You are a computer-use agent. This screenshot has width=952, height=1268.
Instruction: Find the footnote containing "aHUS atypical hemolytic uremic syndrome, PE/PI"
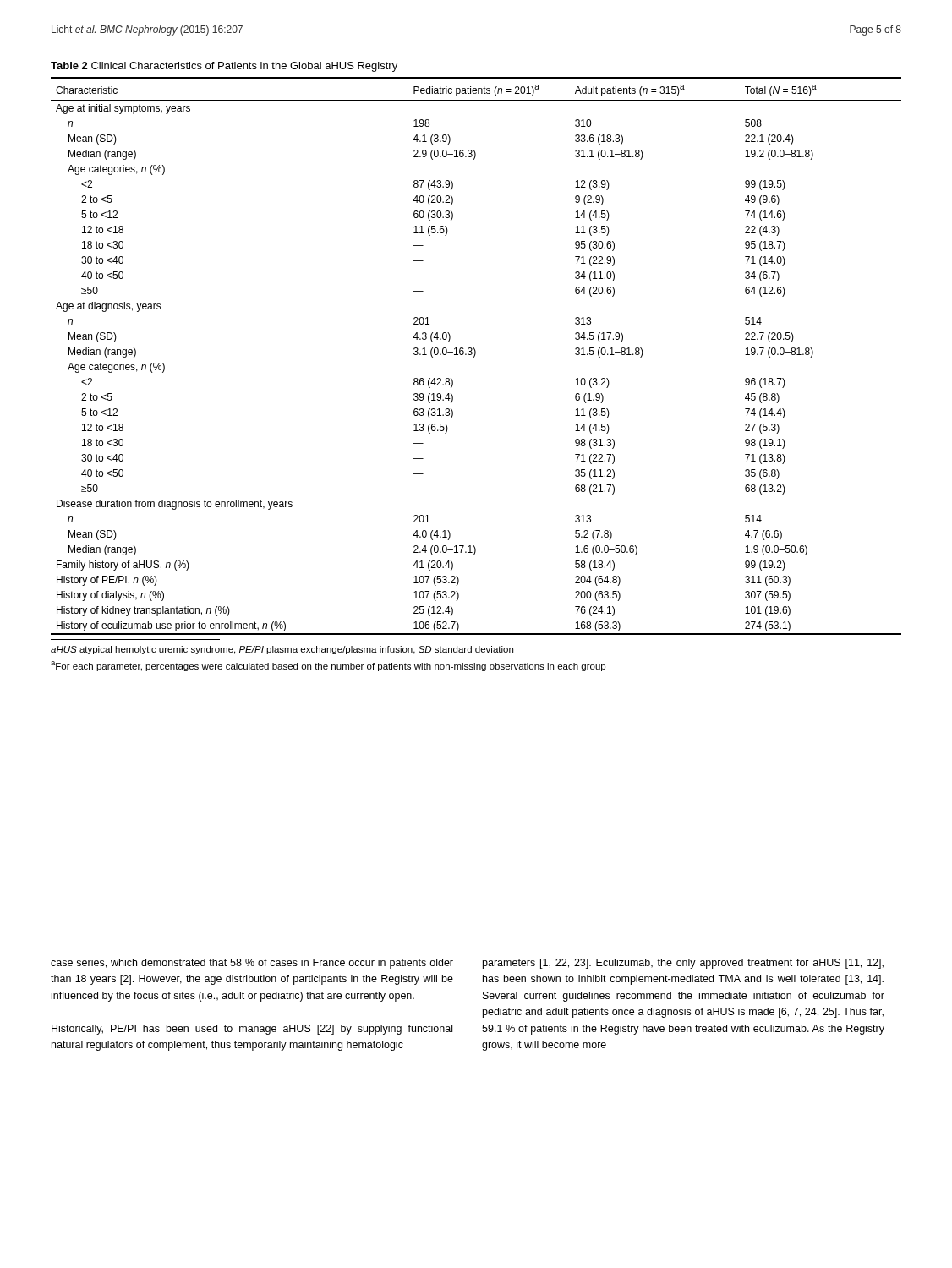[x=476, y=657]
